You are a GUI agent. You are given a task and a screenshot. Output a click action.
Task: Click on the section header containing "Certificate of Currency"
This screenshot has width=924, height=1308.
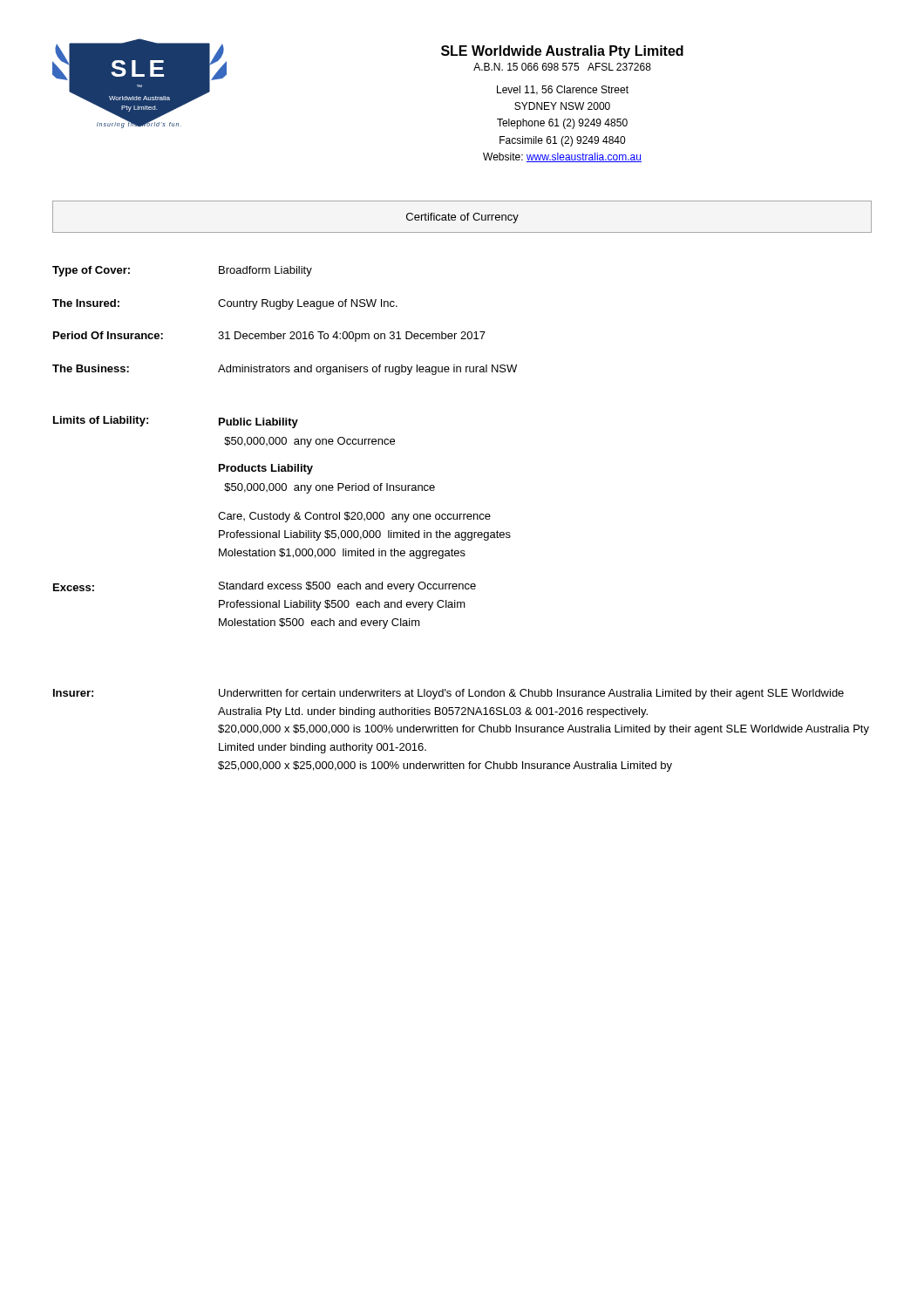462,217
